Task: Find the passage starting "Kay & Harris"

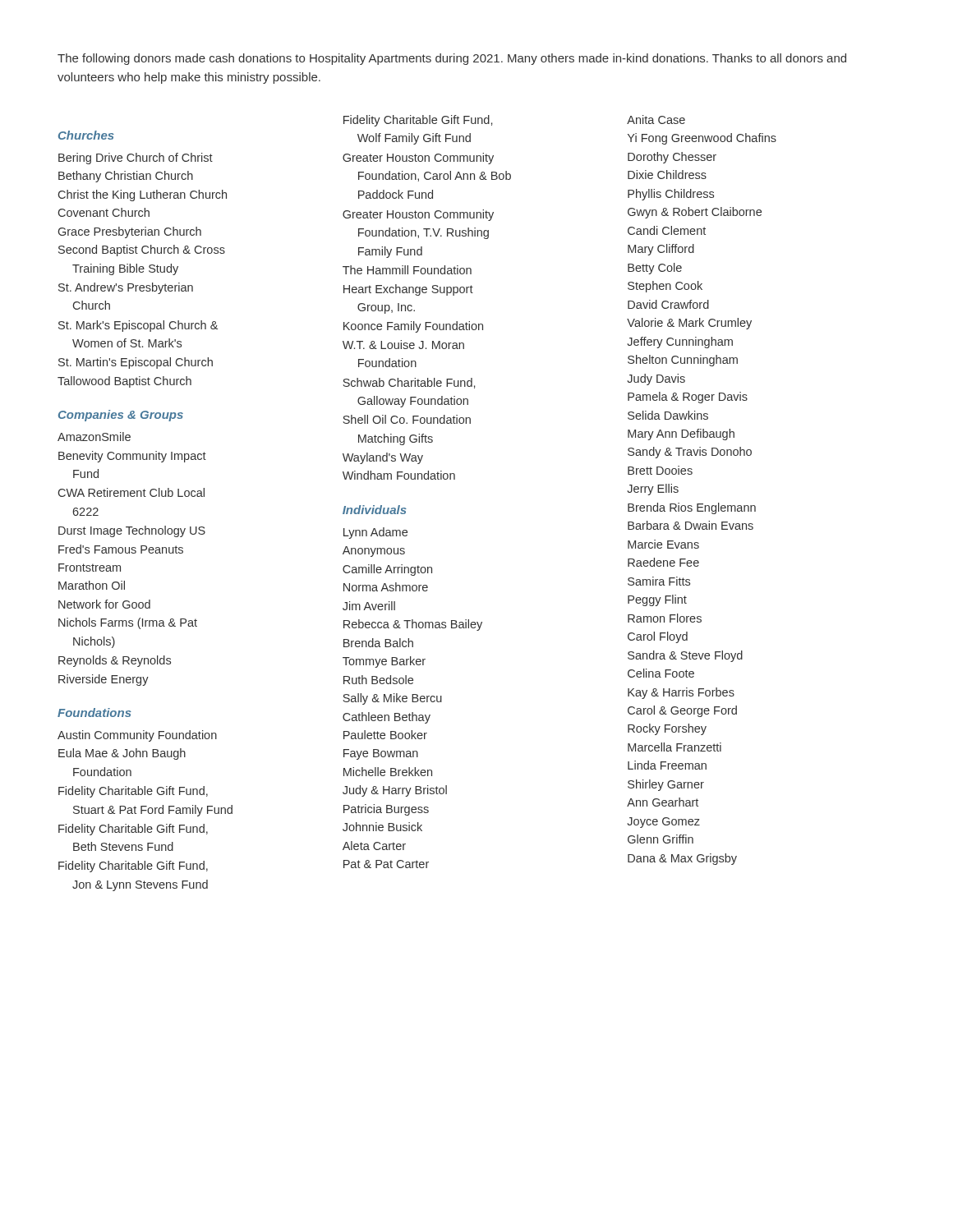Action: pos(681,692)
